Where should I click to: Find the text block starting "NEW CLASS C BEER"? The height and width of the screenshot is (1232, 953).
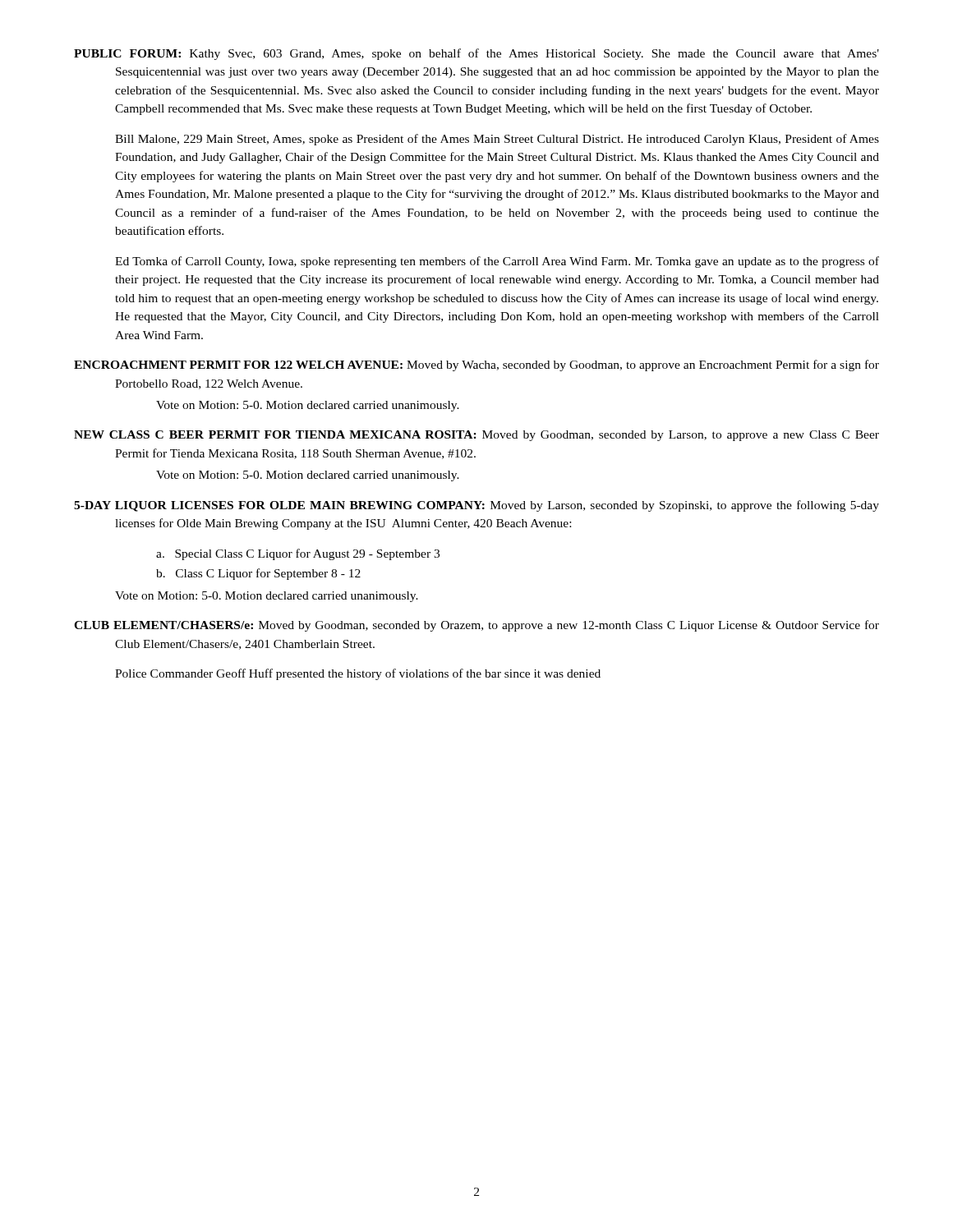pyautogui.click(x=476, y=455)
